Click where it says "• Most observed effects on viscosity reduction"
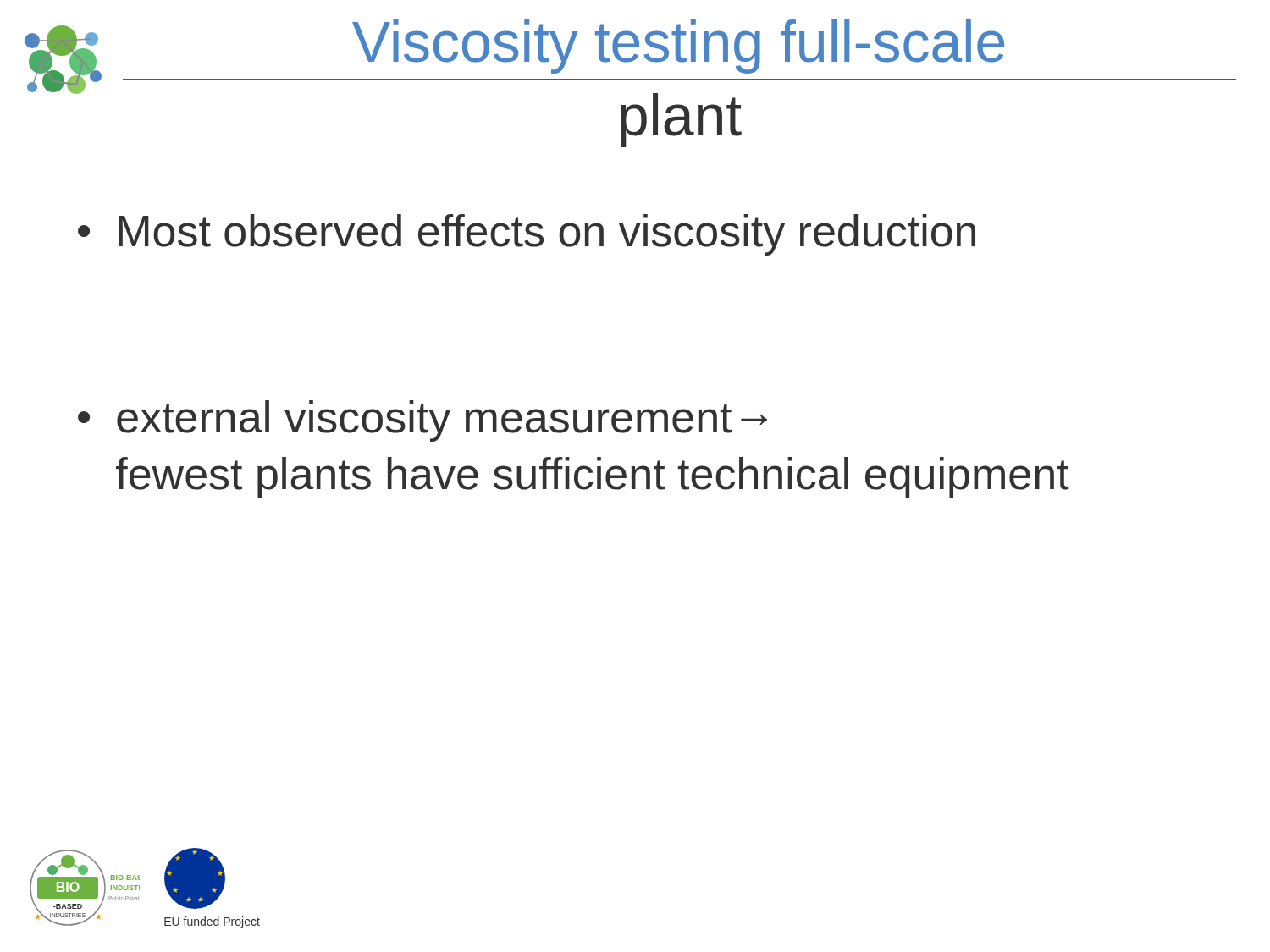 527,231
